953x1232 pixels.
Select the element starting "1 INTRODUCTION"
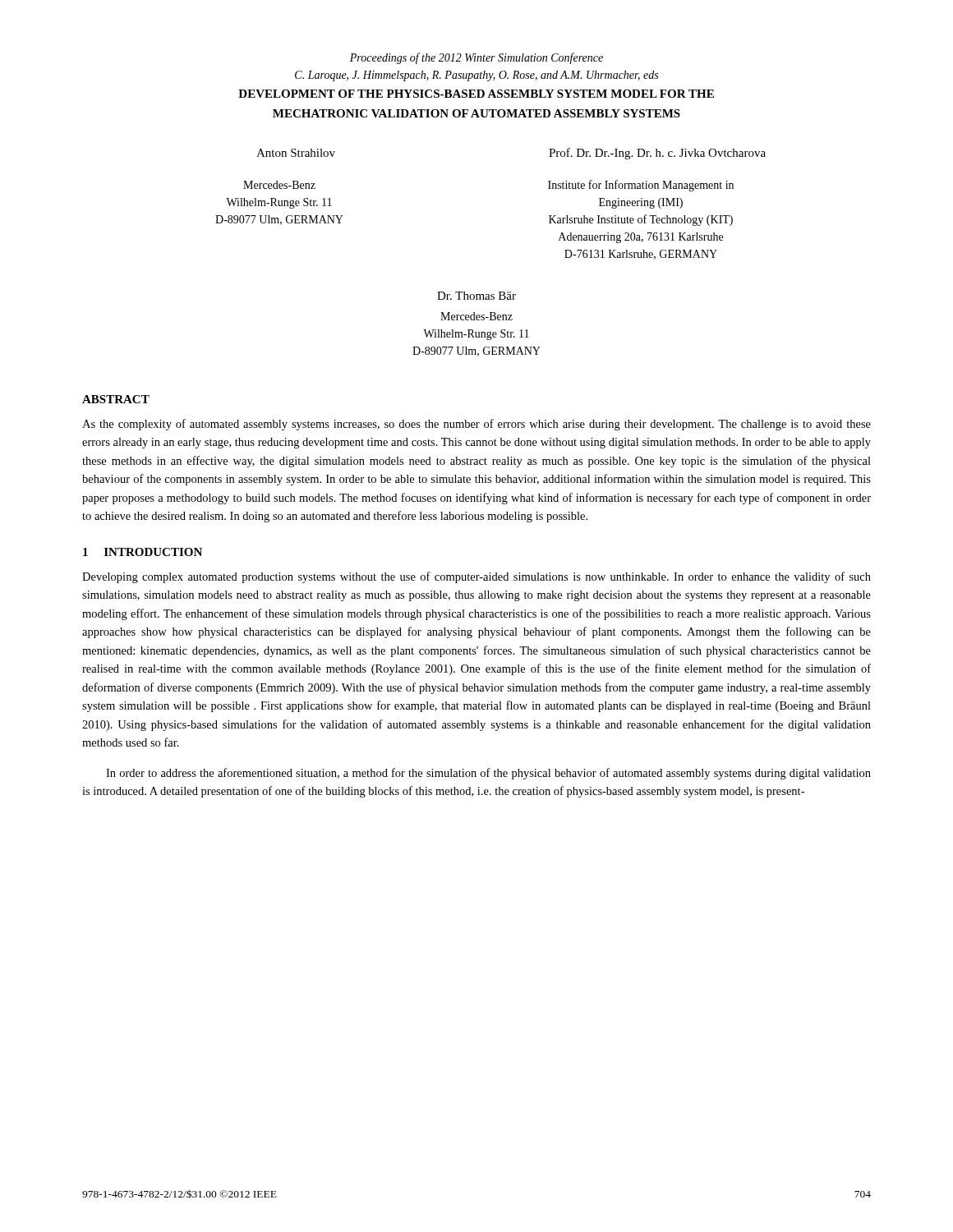coord(142,552)
